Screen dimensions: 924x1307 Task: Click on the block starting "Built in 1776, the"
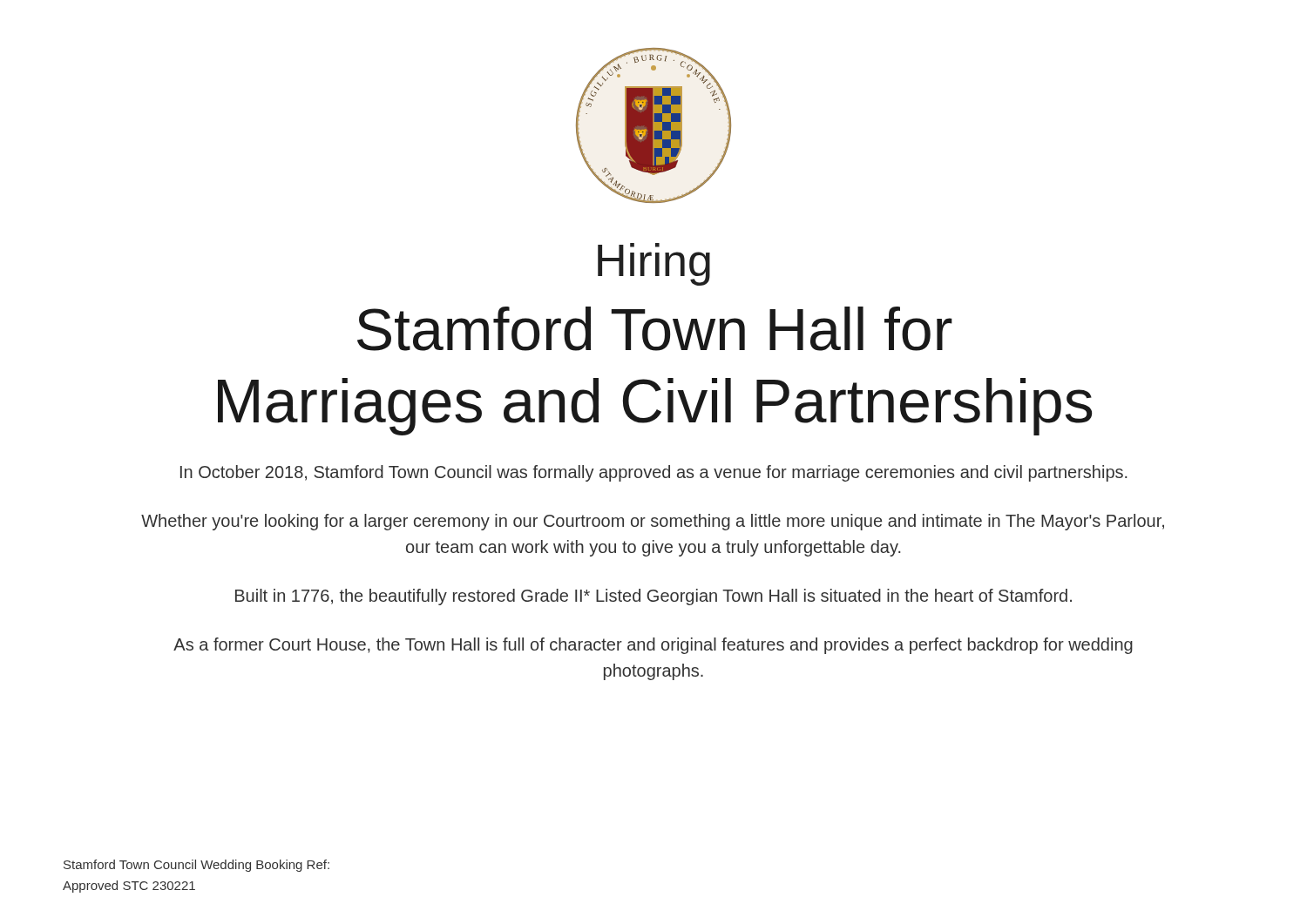point(654,596)
